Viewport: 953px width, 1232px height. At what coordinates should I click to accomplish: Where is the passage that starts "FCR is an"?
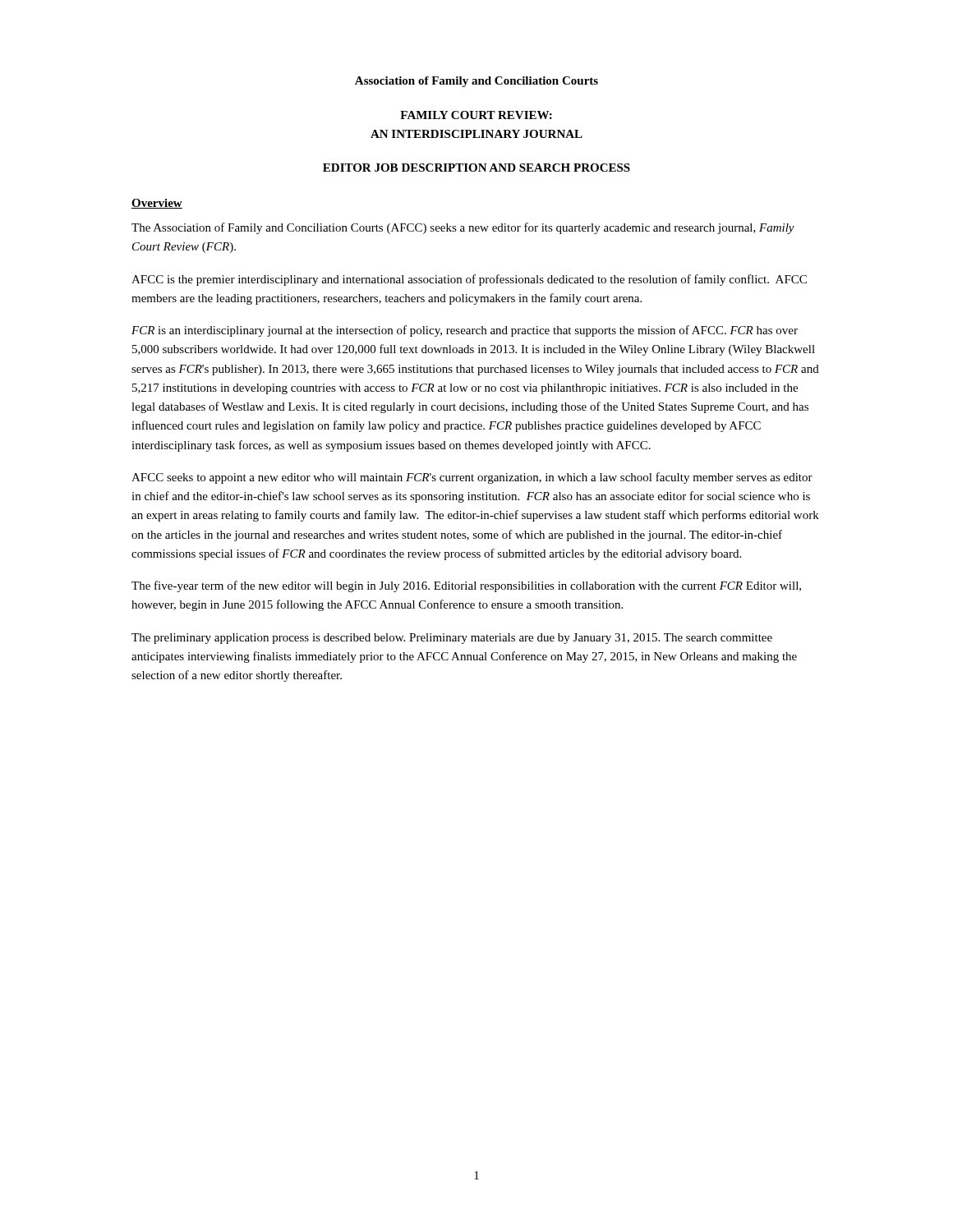click(475, 387)
